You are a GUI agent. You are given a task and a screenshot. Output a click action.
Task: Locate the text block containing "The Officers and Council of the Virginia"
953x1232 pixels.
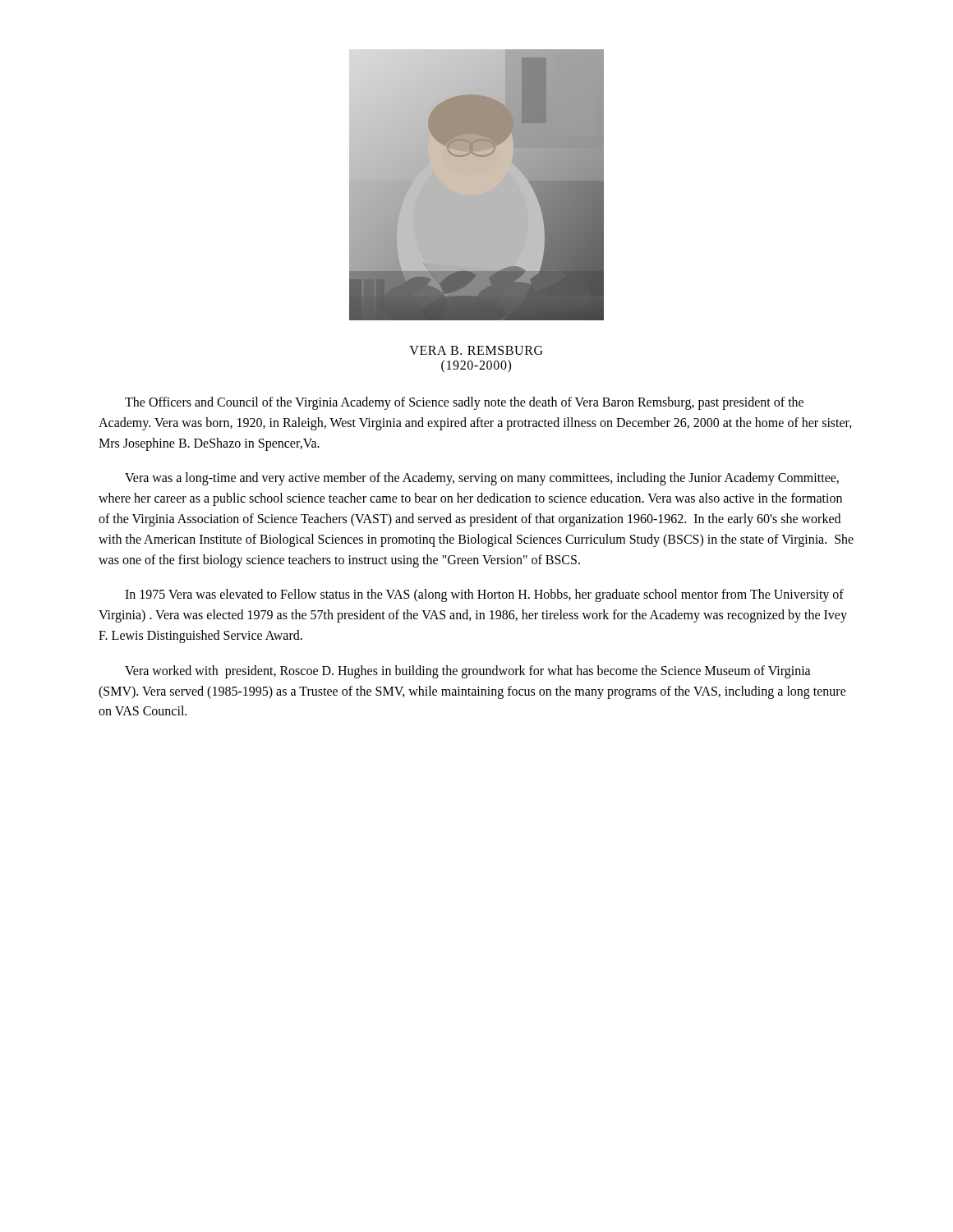(475, 422)
